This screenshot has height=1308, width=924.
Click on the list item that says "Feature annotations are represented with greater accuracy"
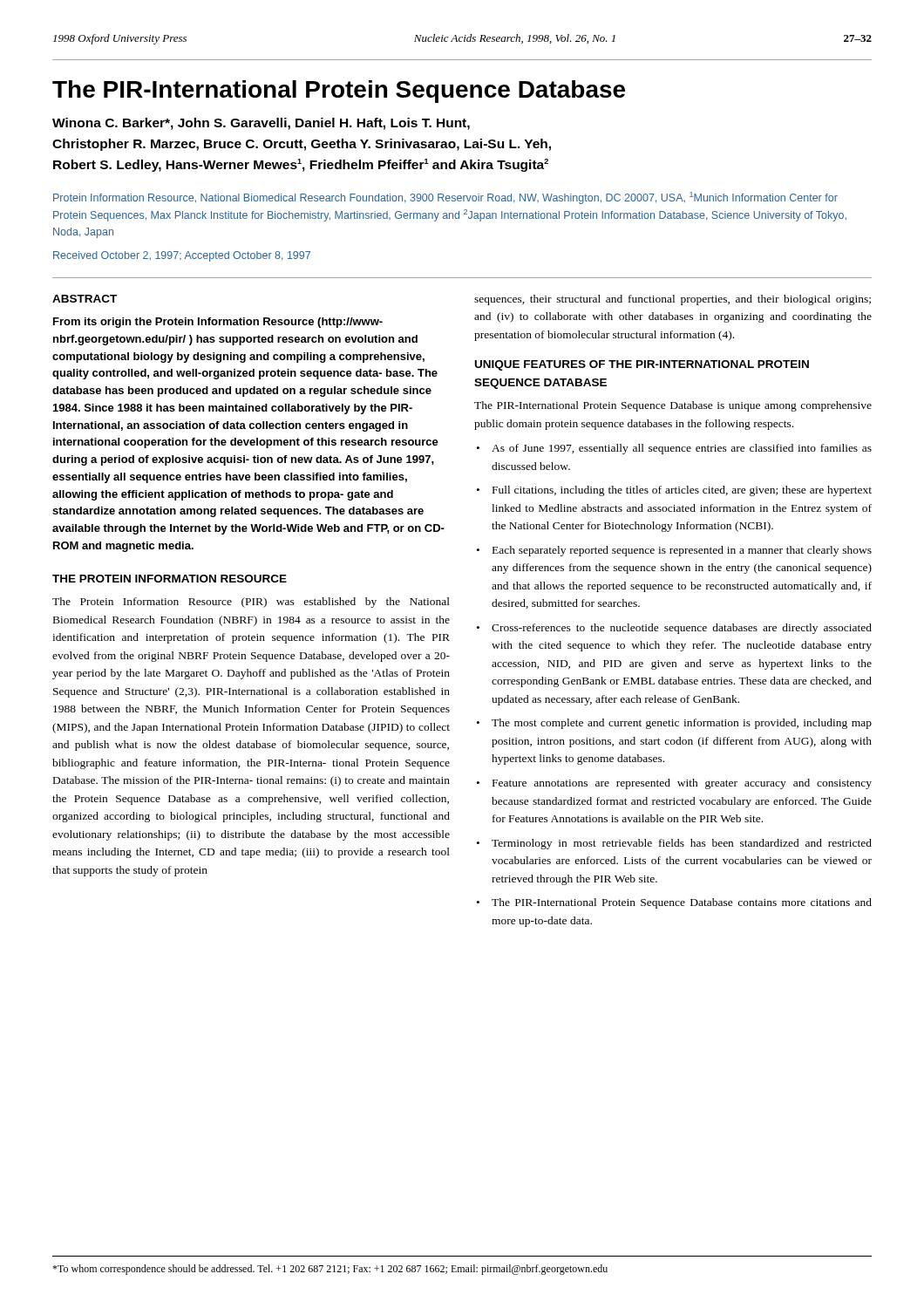pyautogui.click(x=682, y=800)
